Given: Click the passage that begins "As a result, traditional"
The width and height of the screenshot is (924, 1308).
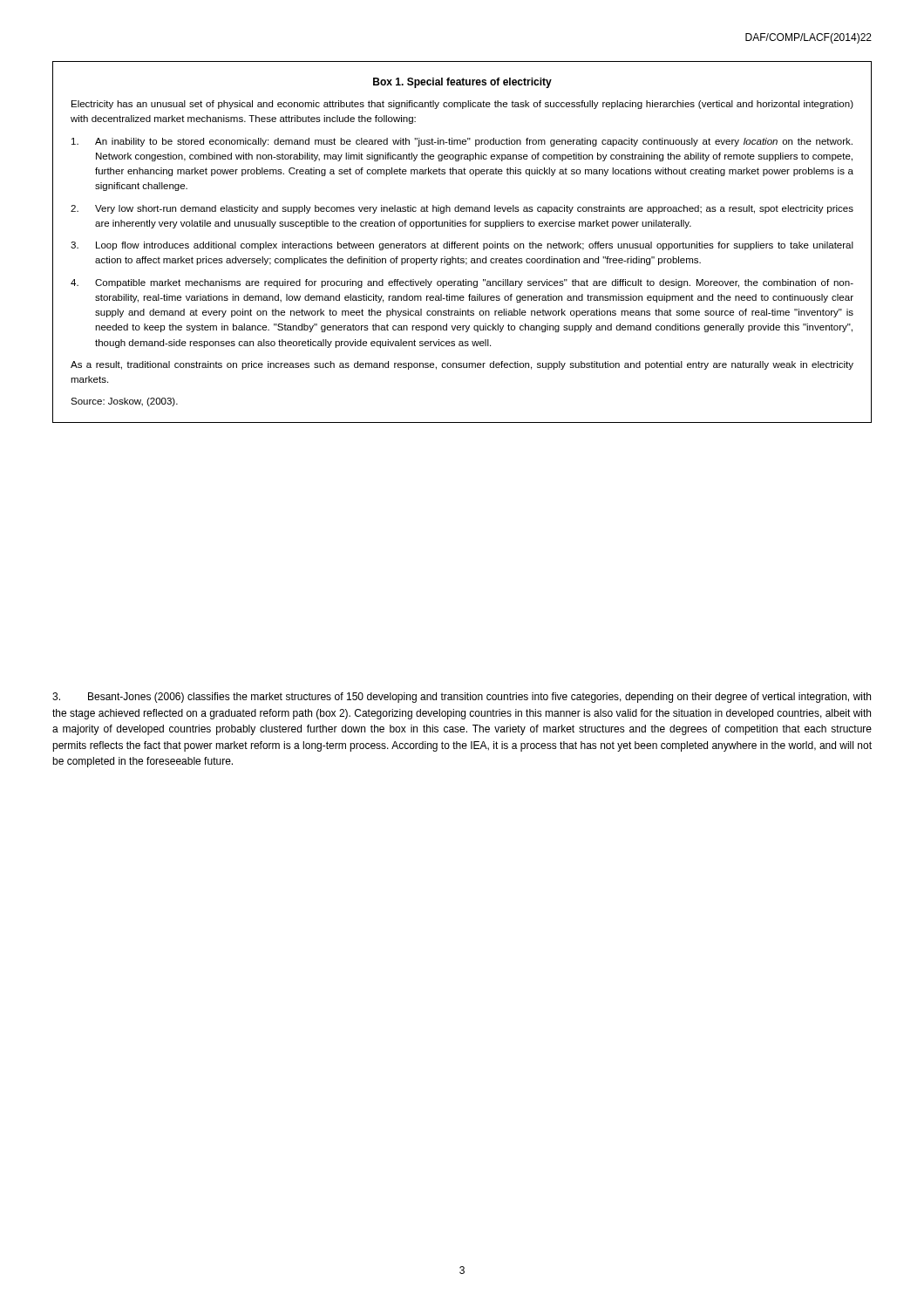Looking at the screenshot, I should 462,372.
